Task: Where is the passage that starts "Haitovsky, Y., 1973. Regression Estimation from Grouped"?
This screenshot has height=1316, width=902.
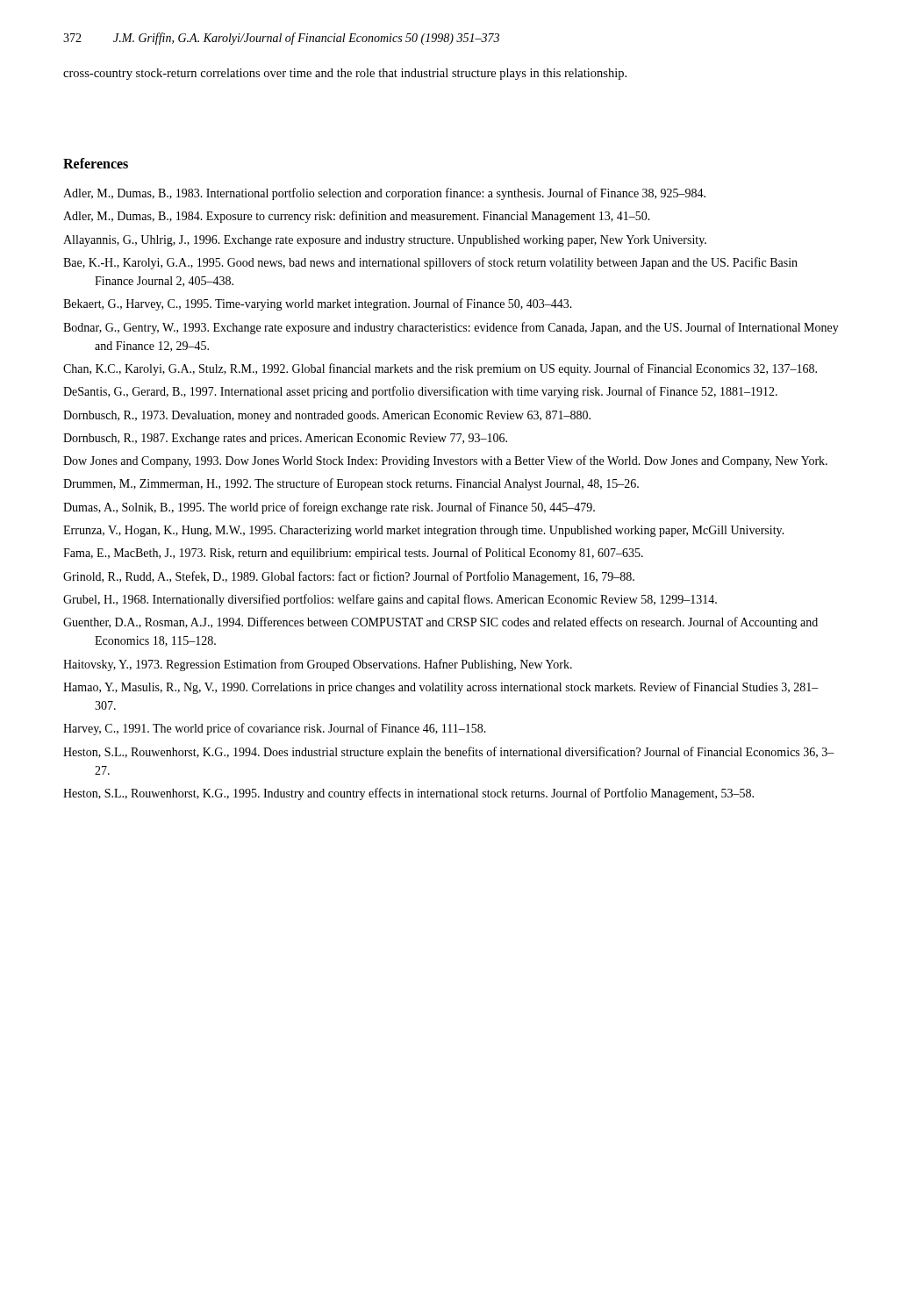Action: [318, 664]
